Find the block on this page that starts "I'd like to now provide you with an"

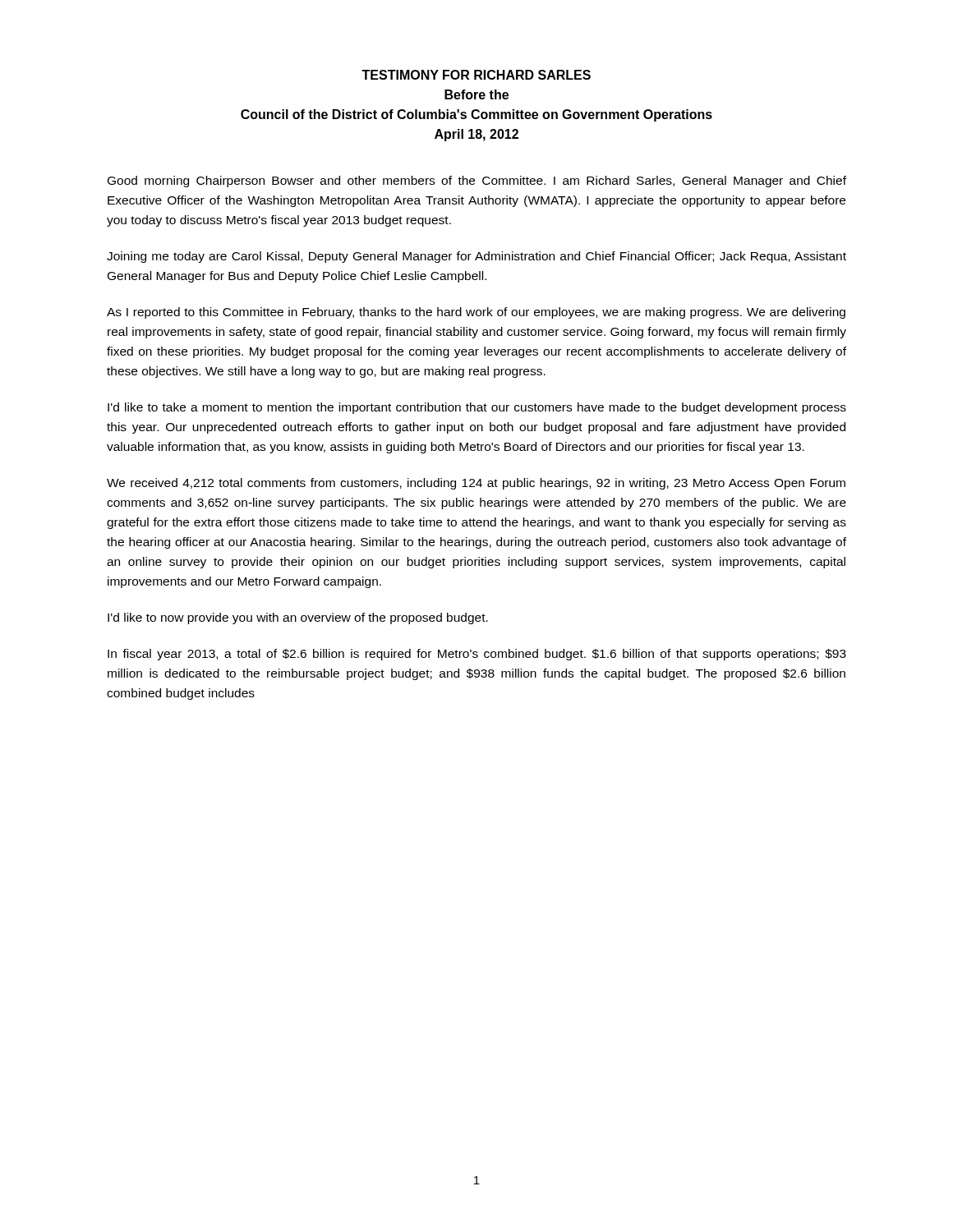(x=298, y=617)
